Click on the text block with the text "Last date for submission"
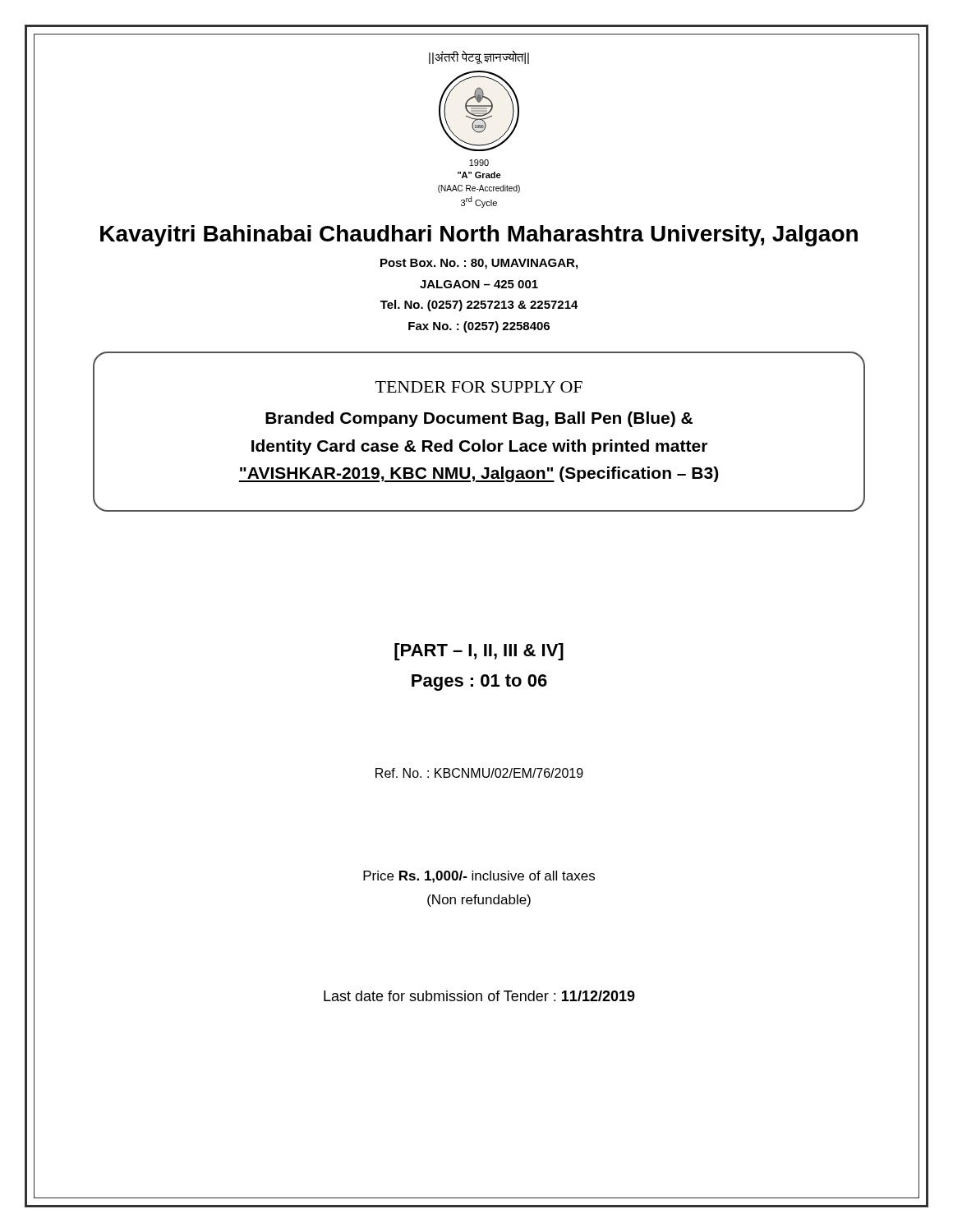The height and width of the screenshot is (1232, 953). coord(479,996)
